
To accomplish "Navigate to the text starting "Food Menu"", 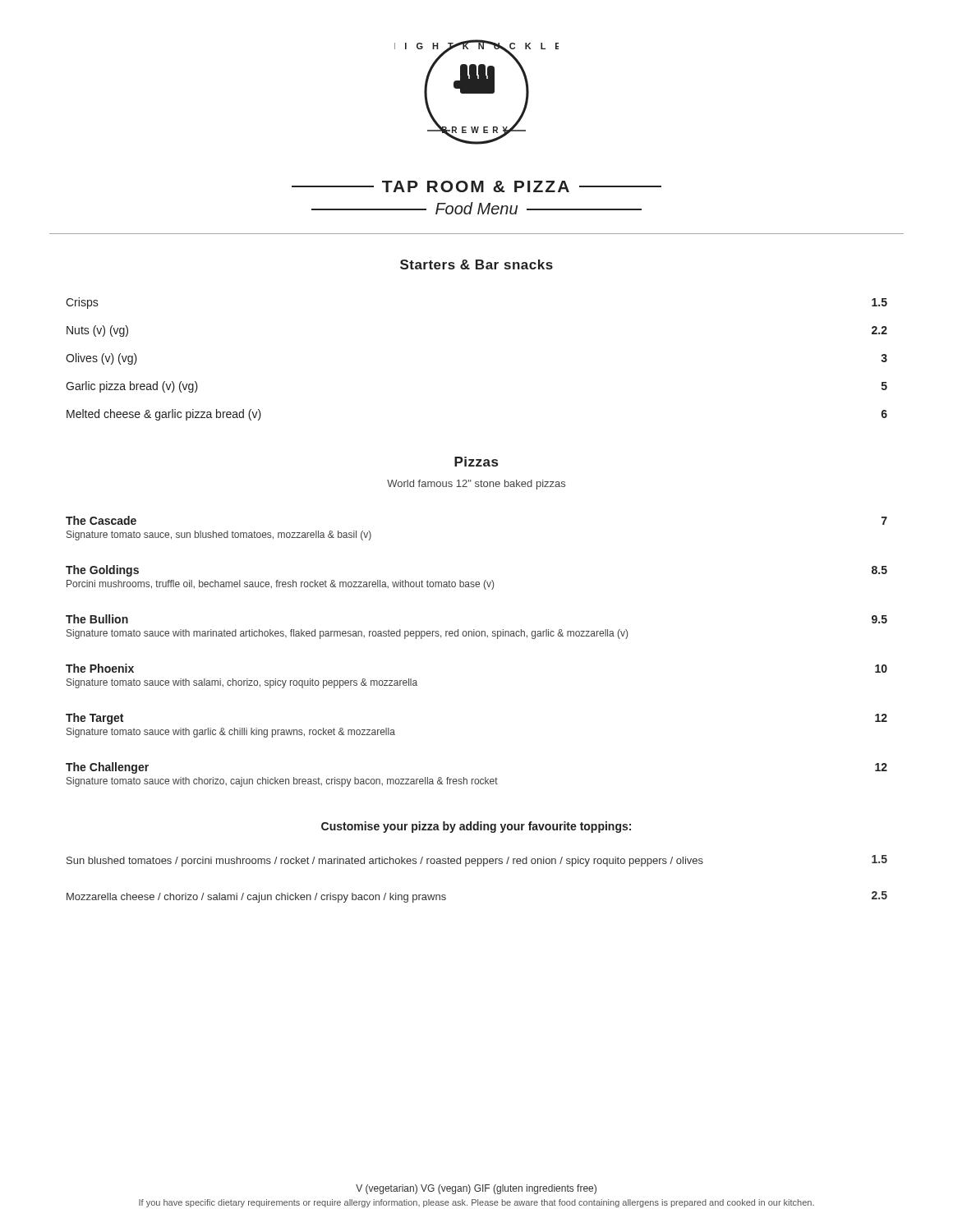I will coord(476,209).
